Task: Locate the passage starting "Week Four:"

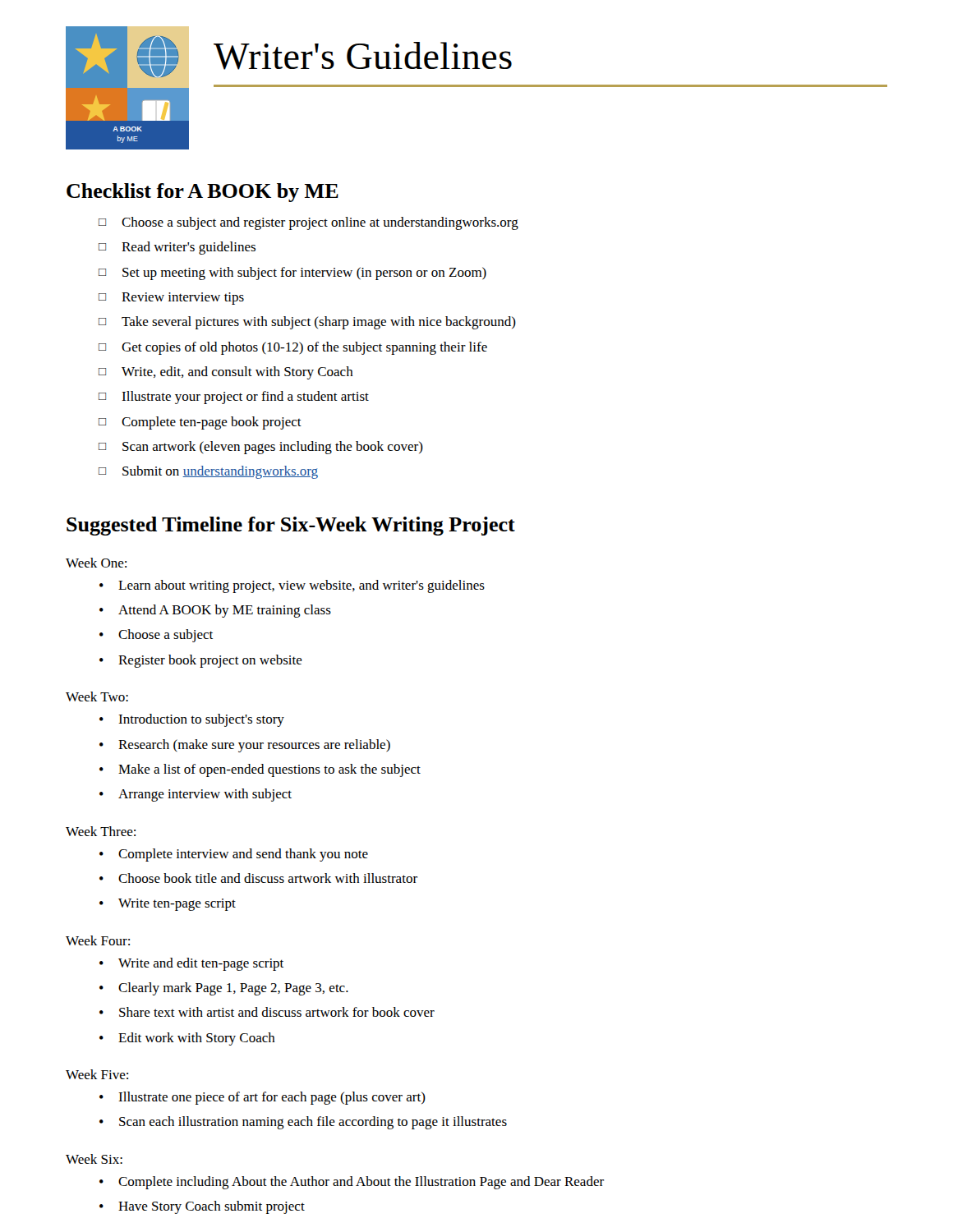Action: 98,940
